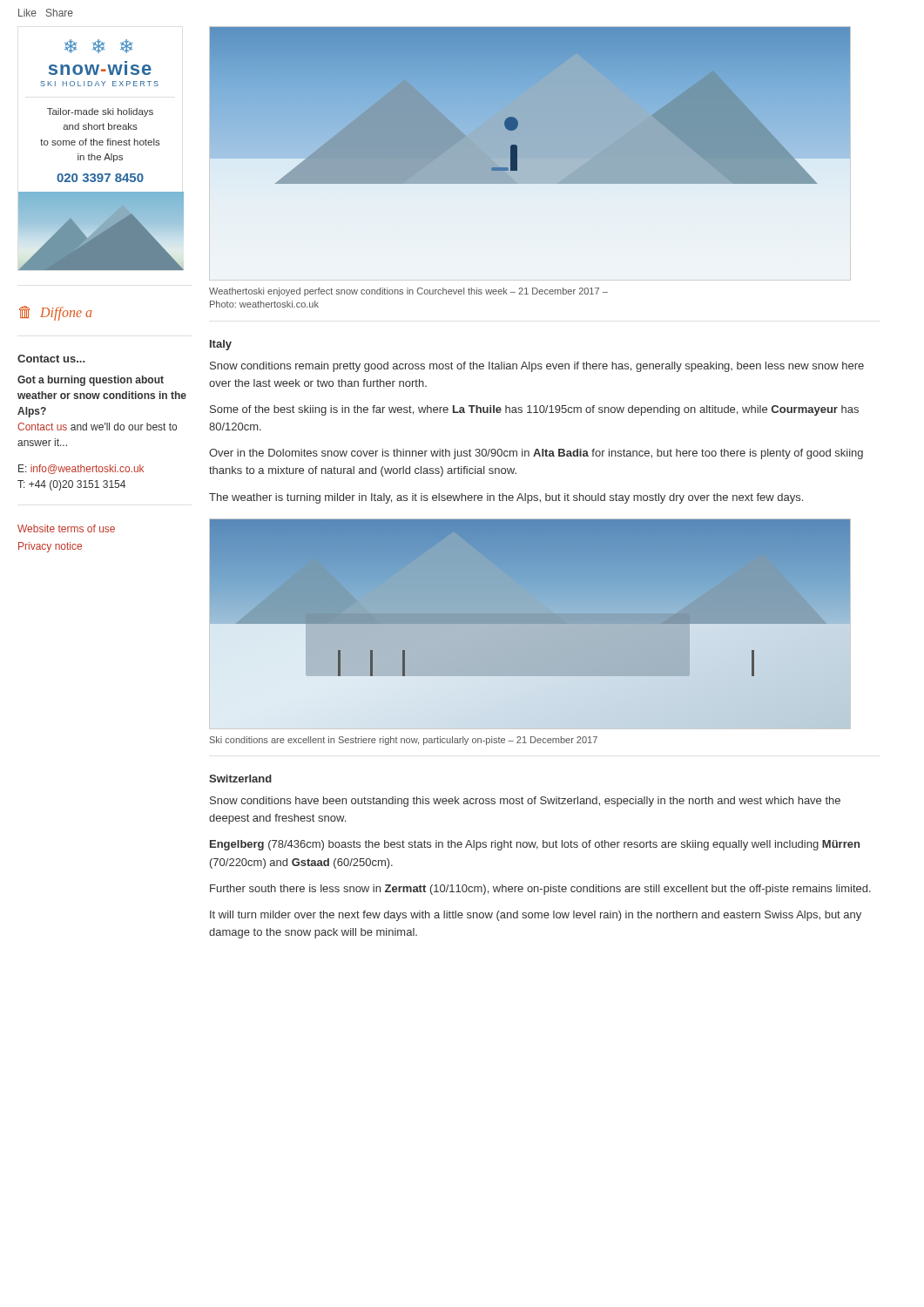
Task: Find the text block that reads "Further south there is less snow"
Action: [x=540, y=888]
